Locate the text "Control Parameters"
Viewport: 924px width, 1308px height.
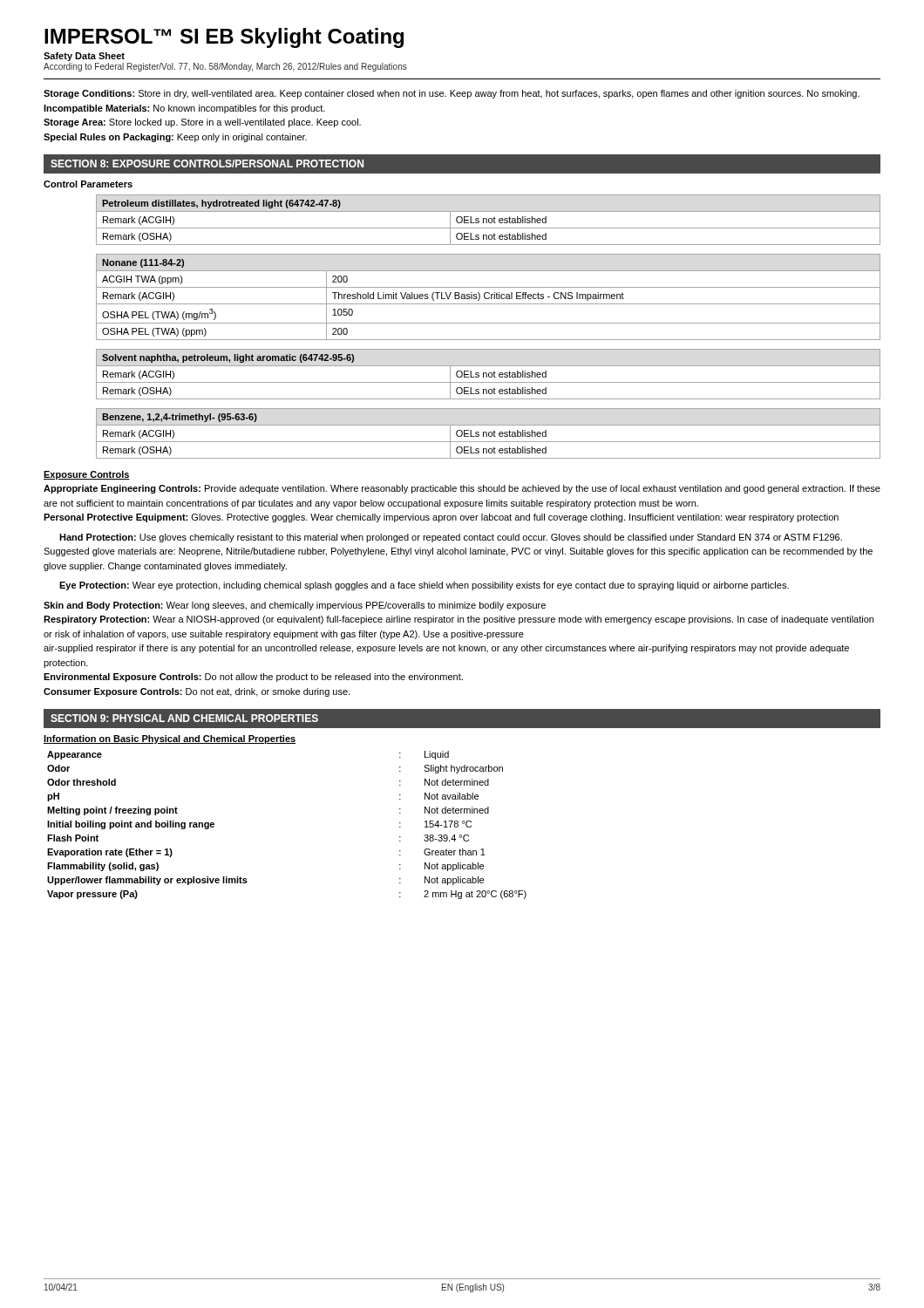coord(88,184)
